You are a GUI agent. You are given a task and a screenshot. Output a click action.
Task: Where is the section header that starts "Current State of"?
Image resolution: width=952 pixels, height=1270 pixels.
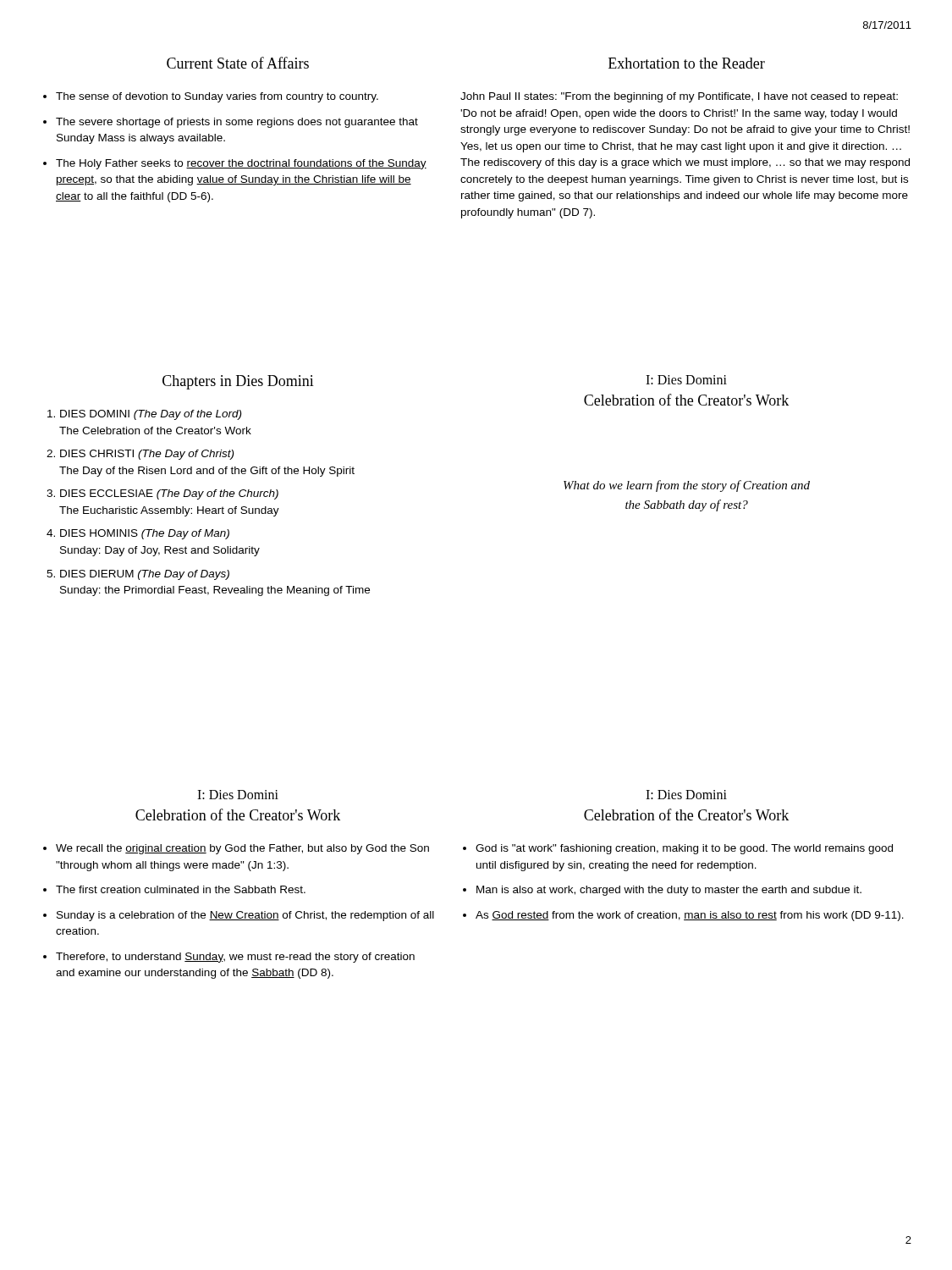238,64
